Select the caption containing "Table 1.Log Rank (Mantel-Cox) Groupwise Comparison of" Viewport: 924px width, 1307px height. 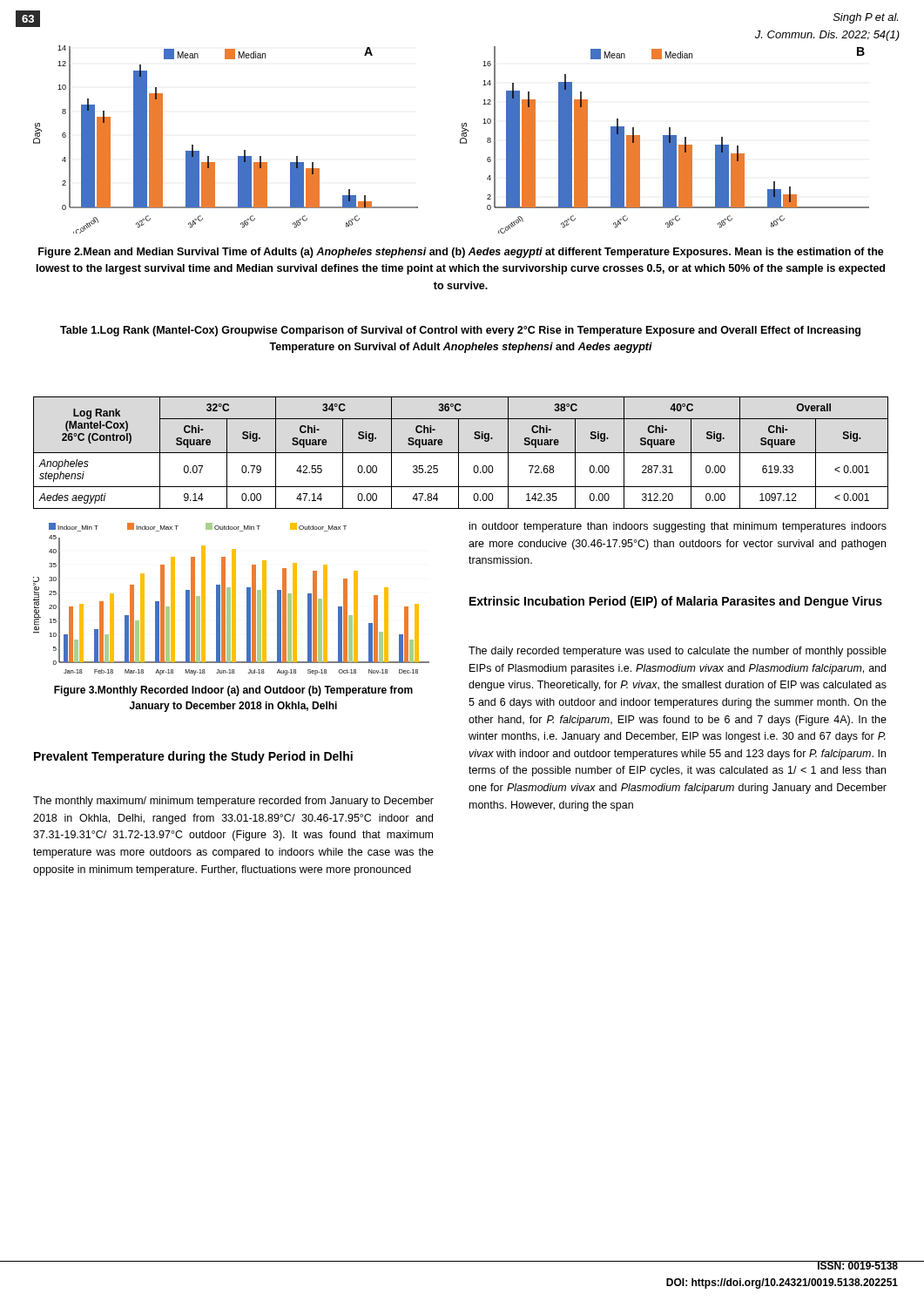pos(461,338)
